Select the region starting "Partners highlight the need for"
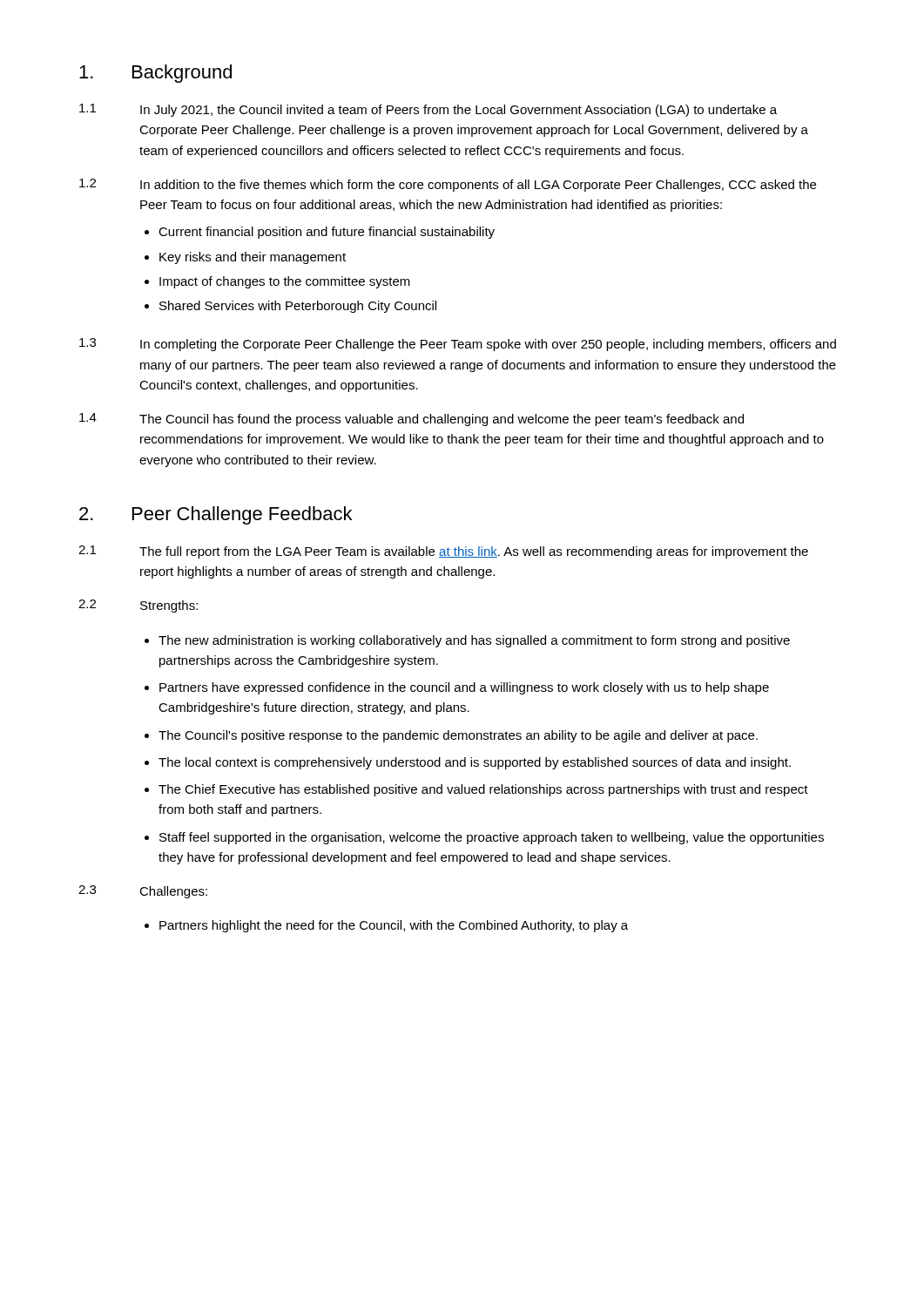The width and height of the screenshot is (924, 1307). (488, 925)
